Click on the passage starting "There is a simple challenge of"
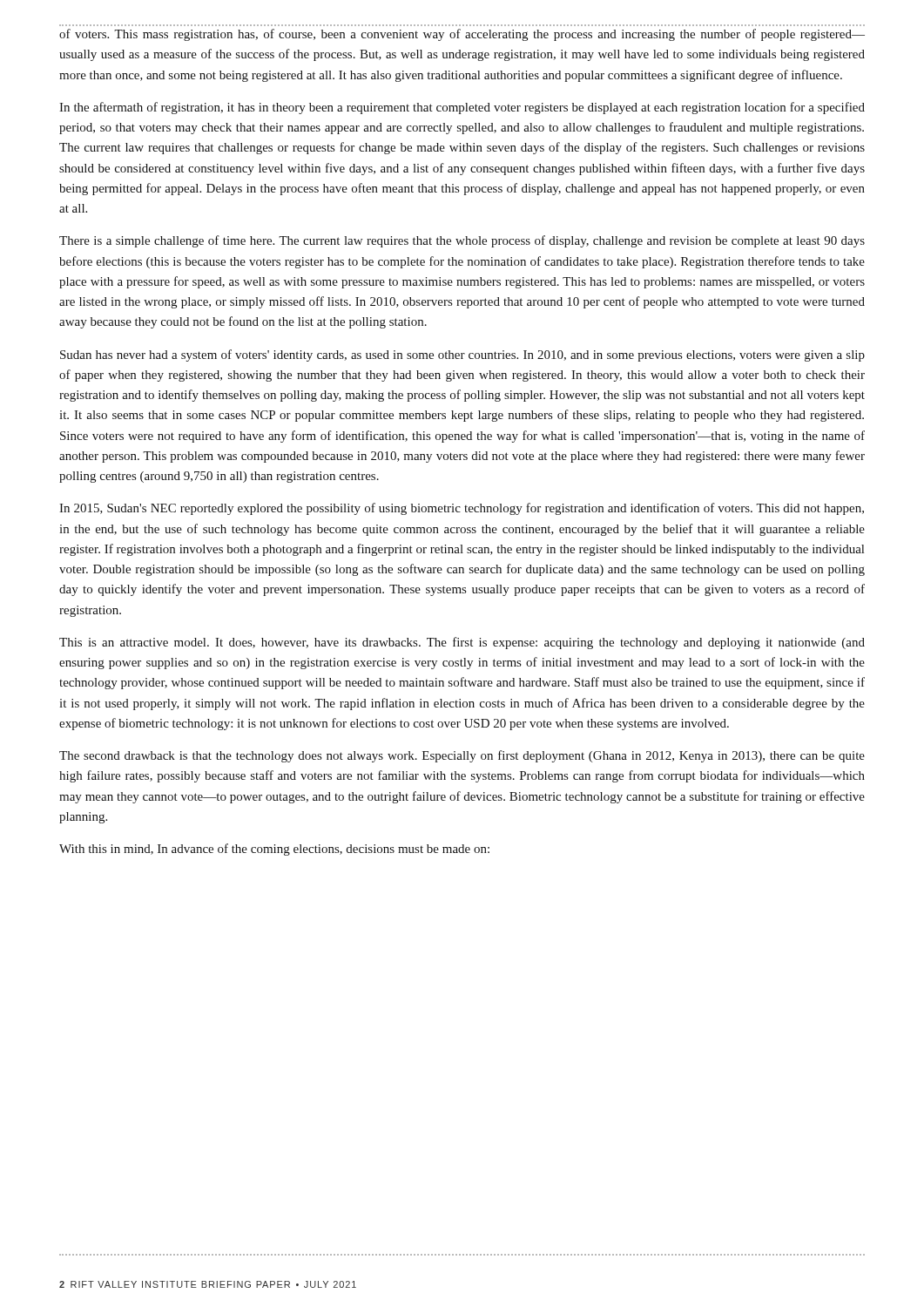This screenshot has height=1307, width=924. (462, 282)
